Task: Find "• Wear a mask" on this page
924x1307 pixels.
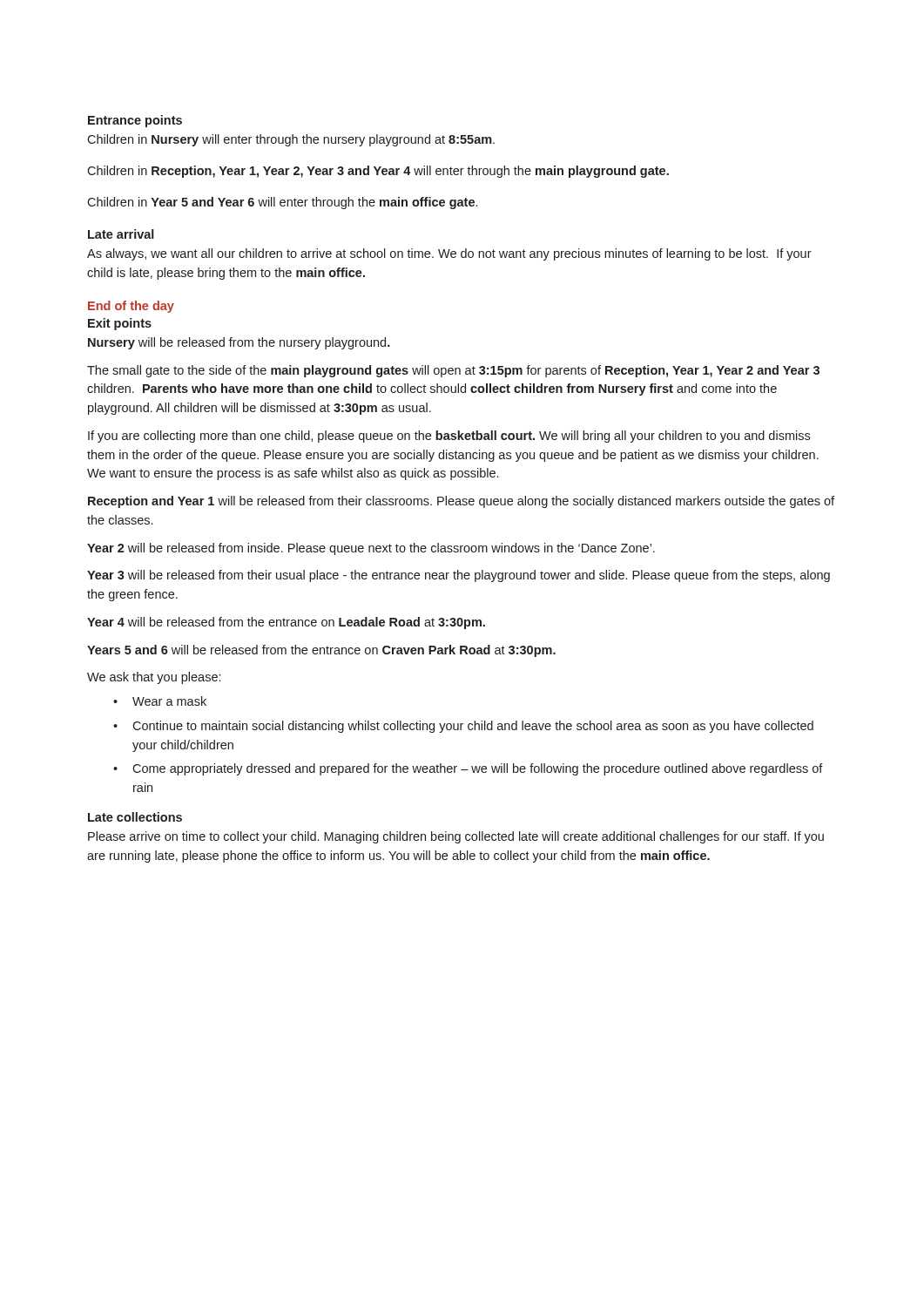Action: 160,702
